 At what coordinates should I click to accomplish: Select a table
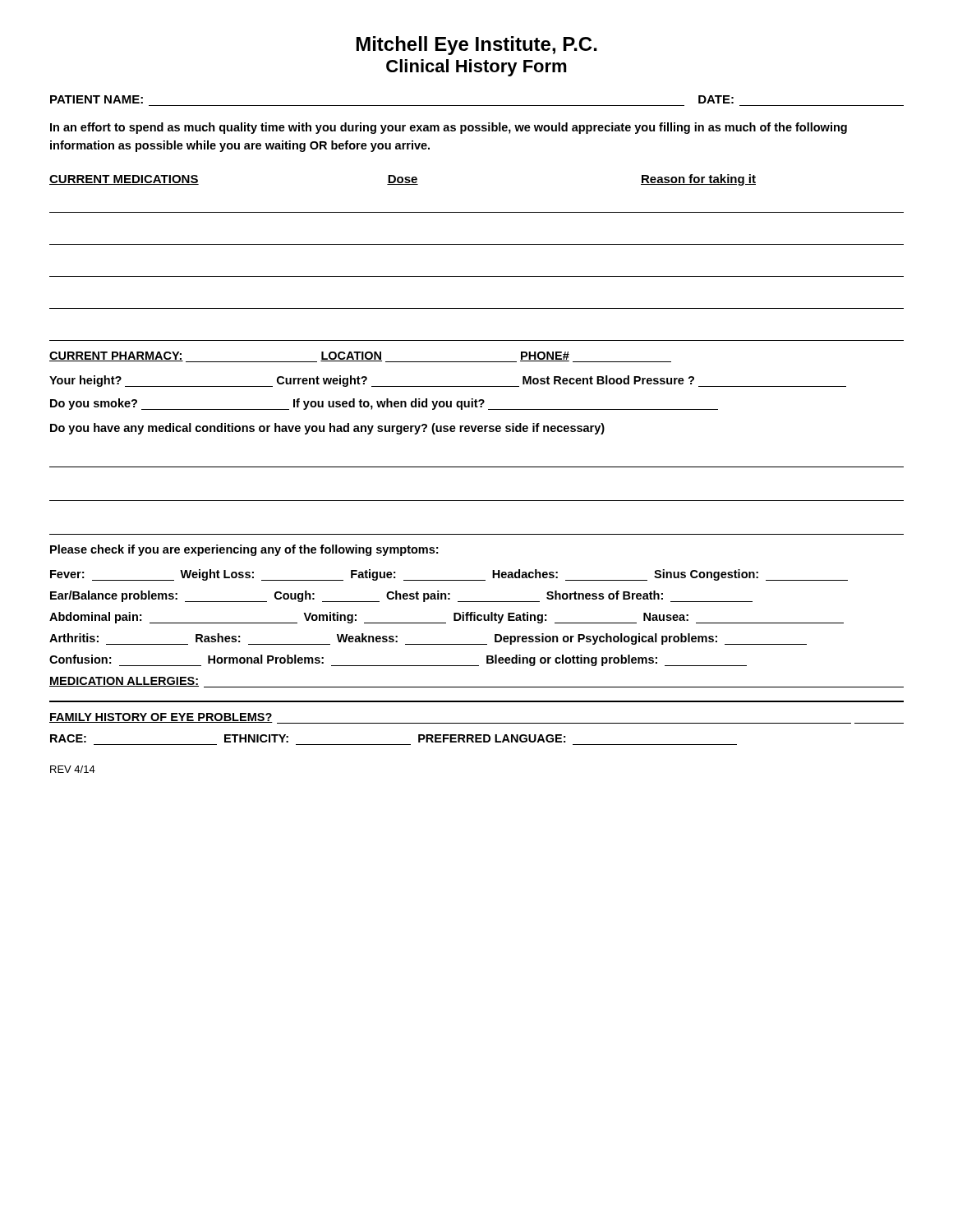point(476,256)
